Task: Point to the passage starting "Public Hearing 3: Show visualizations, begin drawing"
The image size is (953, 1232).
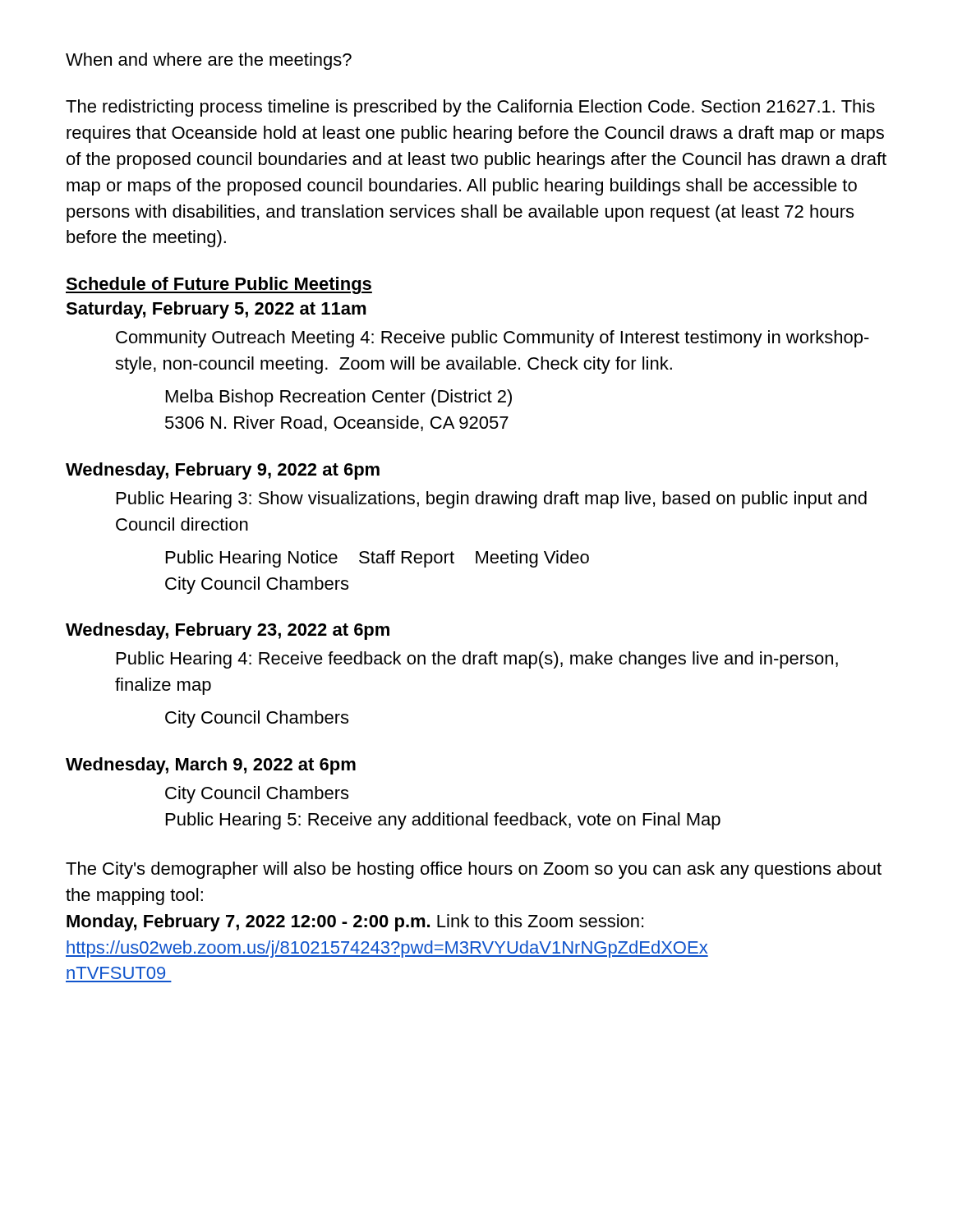Action: [491, 511]
